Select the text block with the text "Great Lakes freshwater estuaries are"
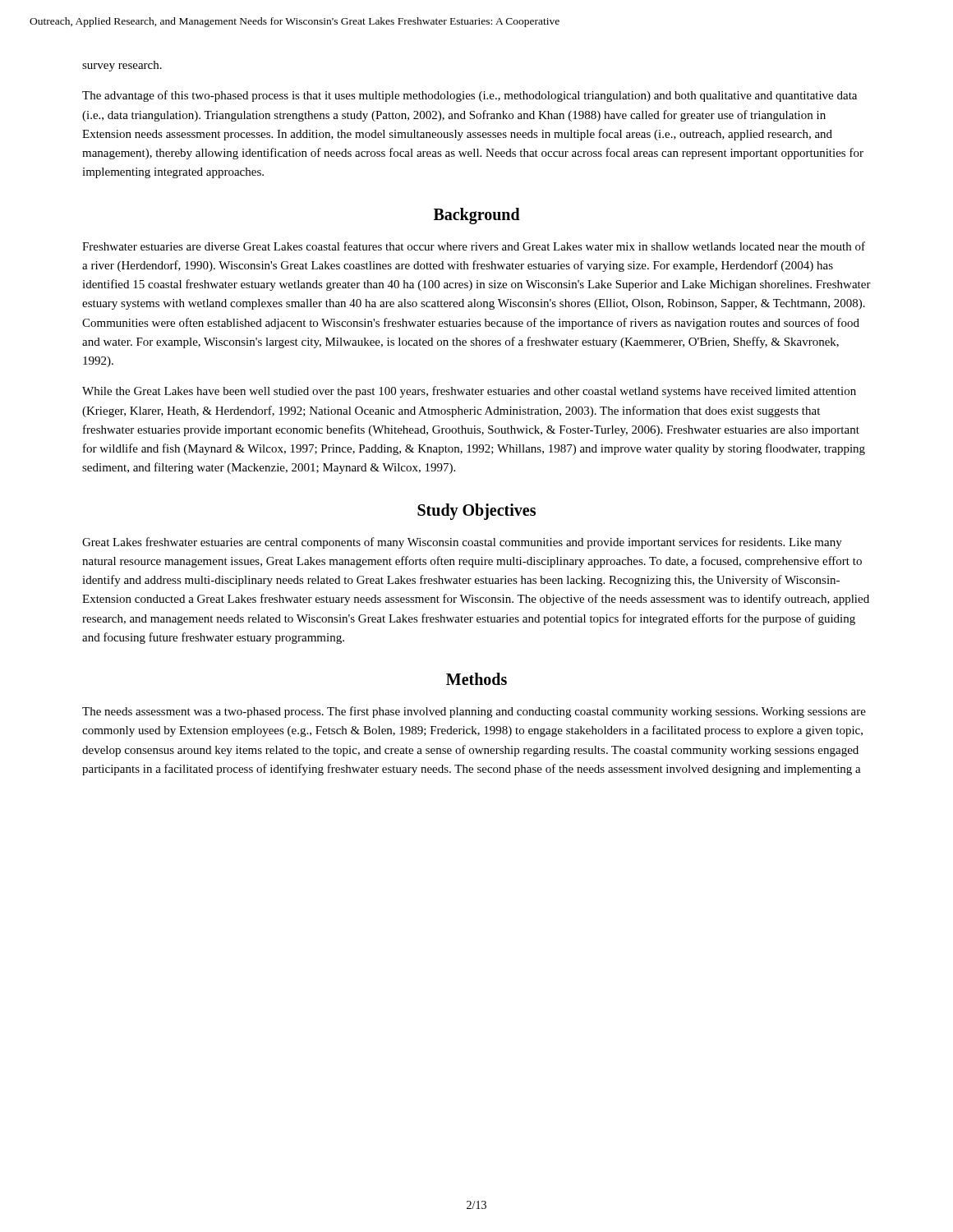Viewport: 953px width, 1232px height. click(476, 589)
